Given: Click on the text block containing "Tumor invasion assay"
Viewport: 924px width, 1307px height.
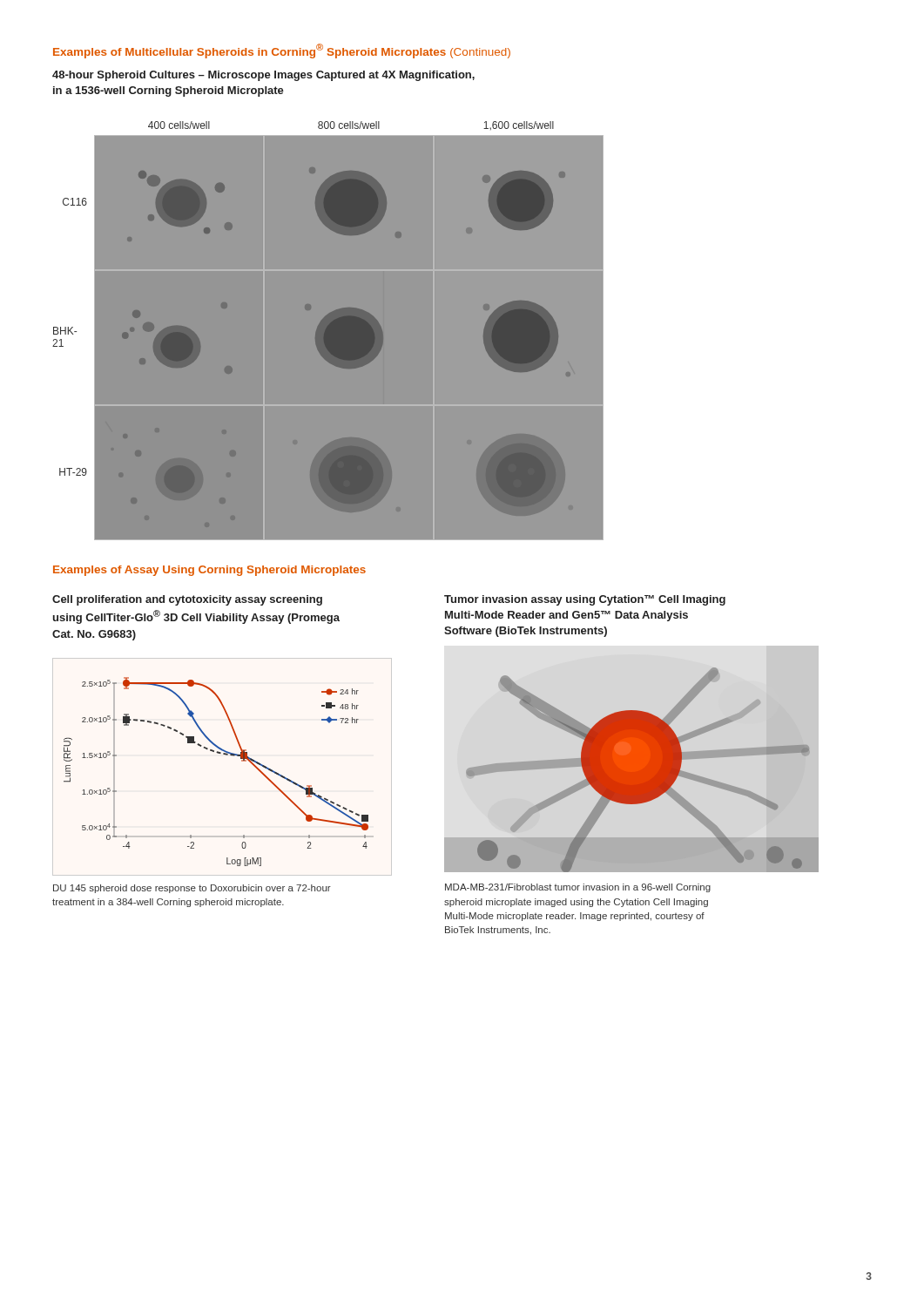Looking at the screenshot, I should pyautogui.click(x=585, y=615).
